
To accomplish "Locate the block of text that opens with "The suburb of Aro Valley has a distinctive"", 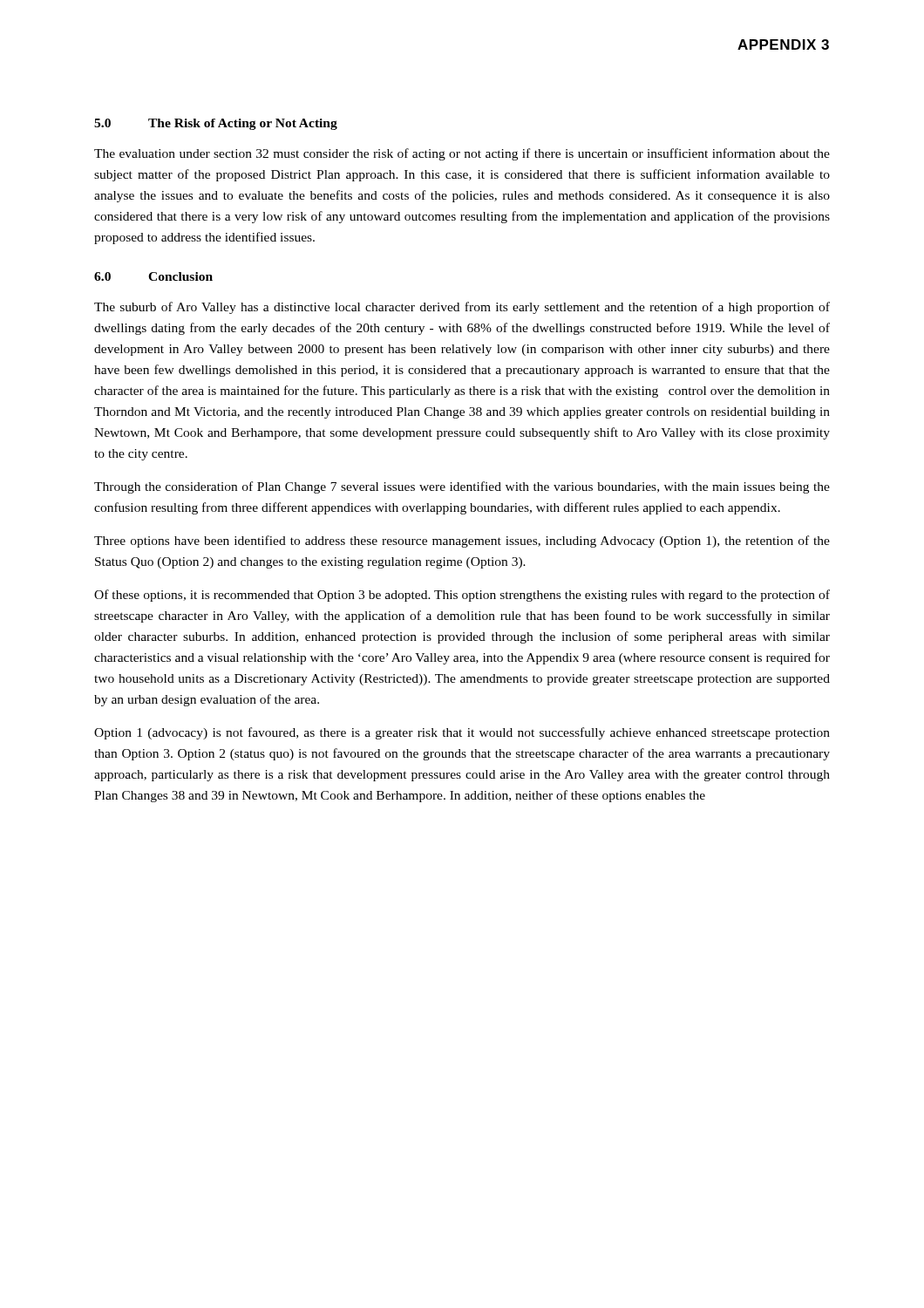I will pyautogui.click(x=462, y=380).
